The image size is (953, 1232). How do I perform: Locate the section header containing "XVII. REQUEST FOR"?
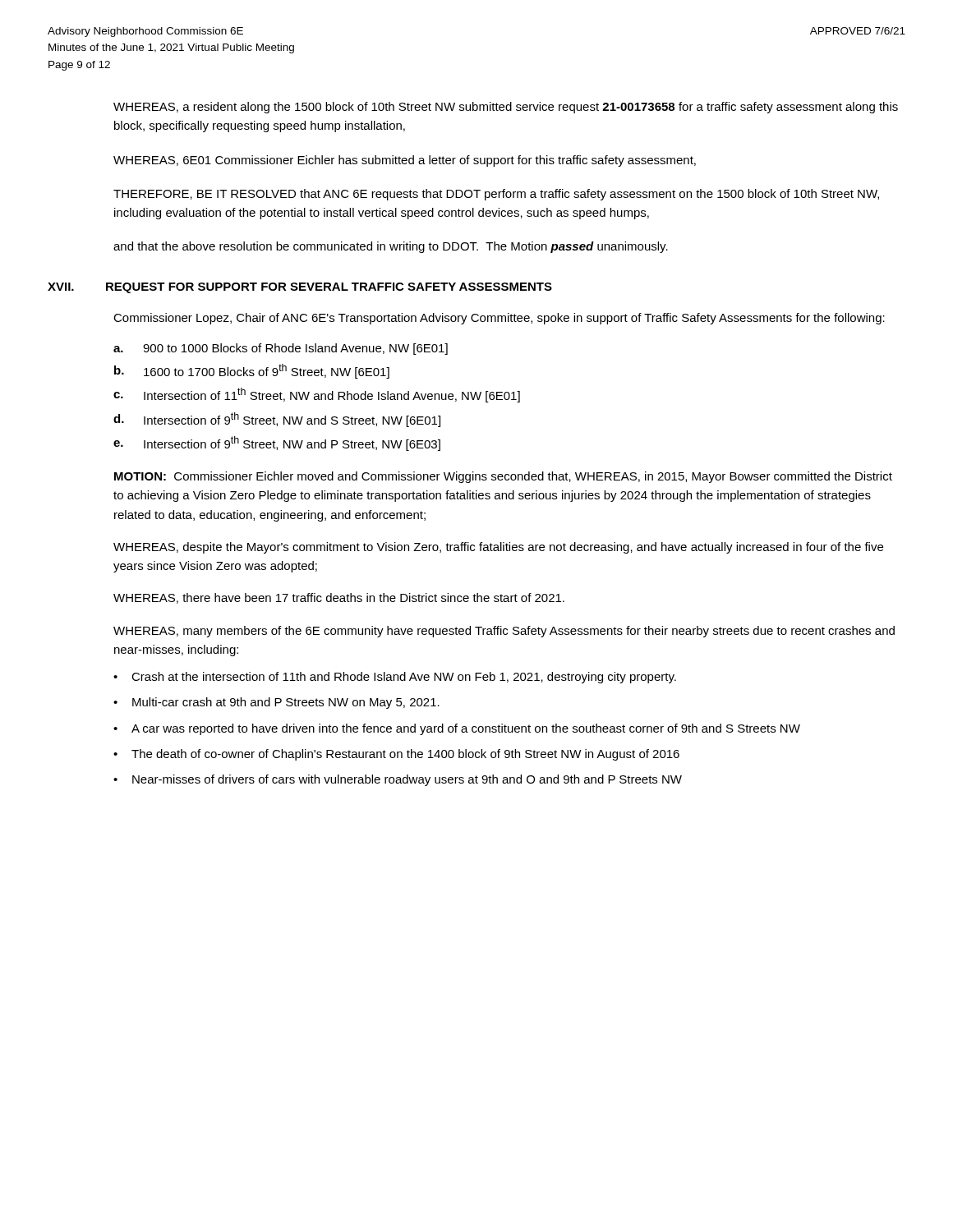coord(300,286)
